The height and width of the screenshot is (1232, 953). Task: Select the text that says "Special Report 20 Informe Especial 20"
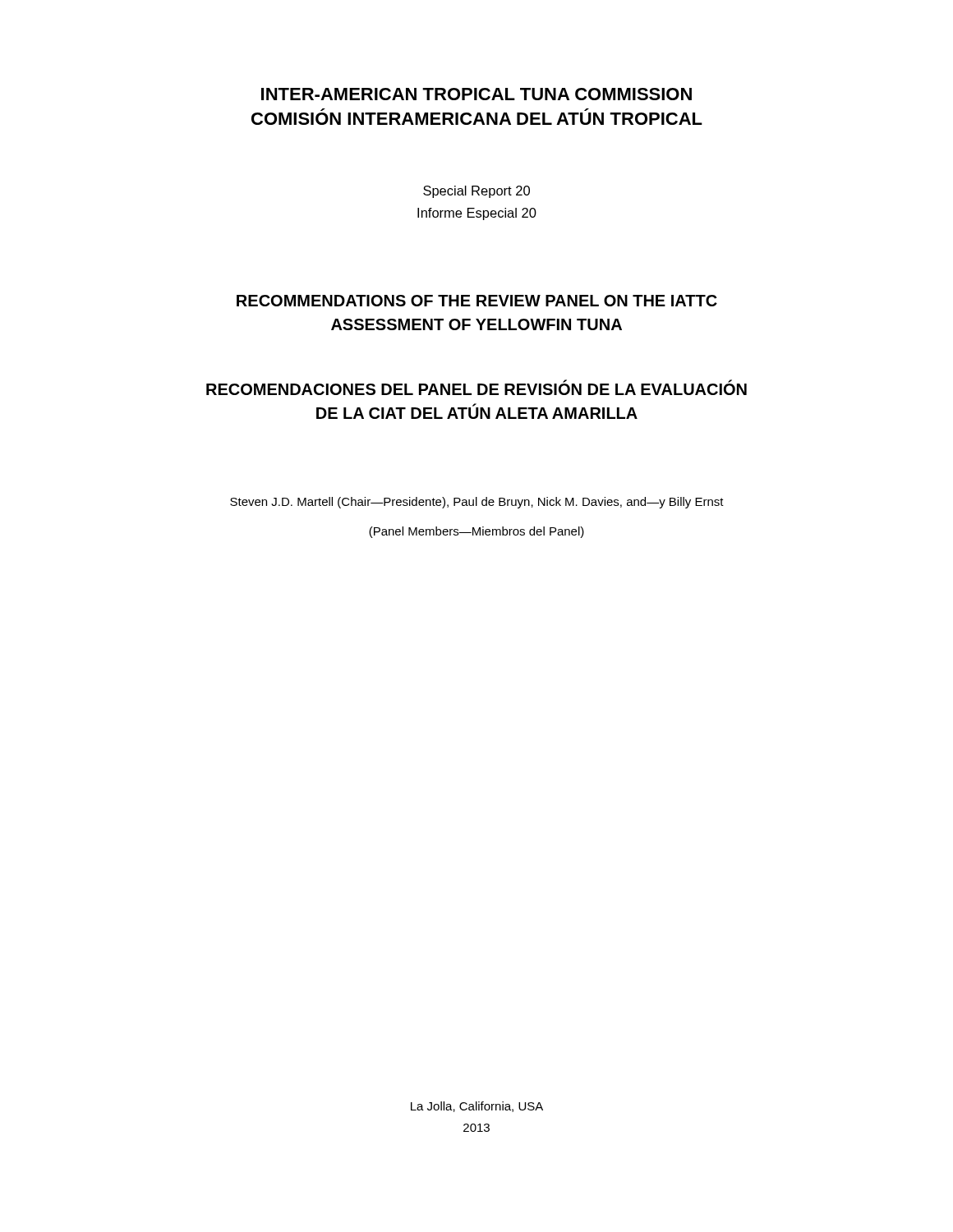coord(476,202)
